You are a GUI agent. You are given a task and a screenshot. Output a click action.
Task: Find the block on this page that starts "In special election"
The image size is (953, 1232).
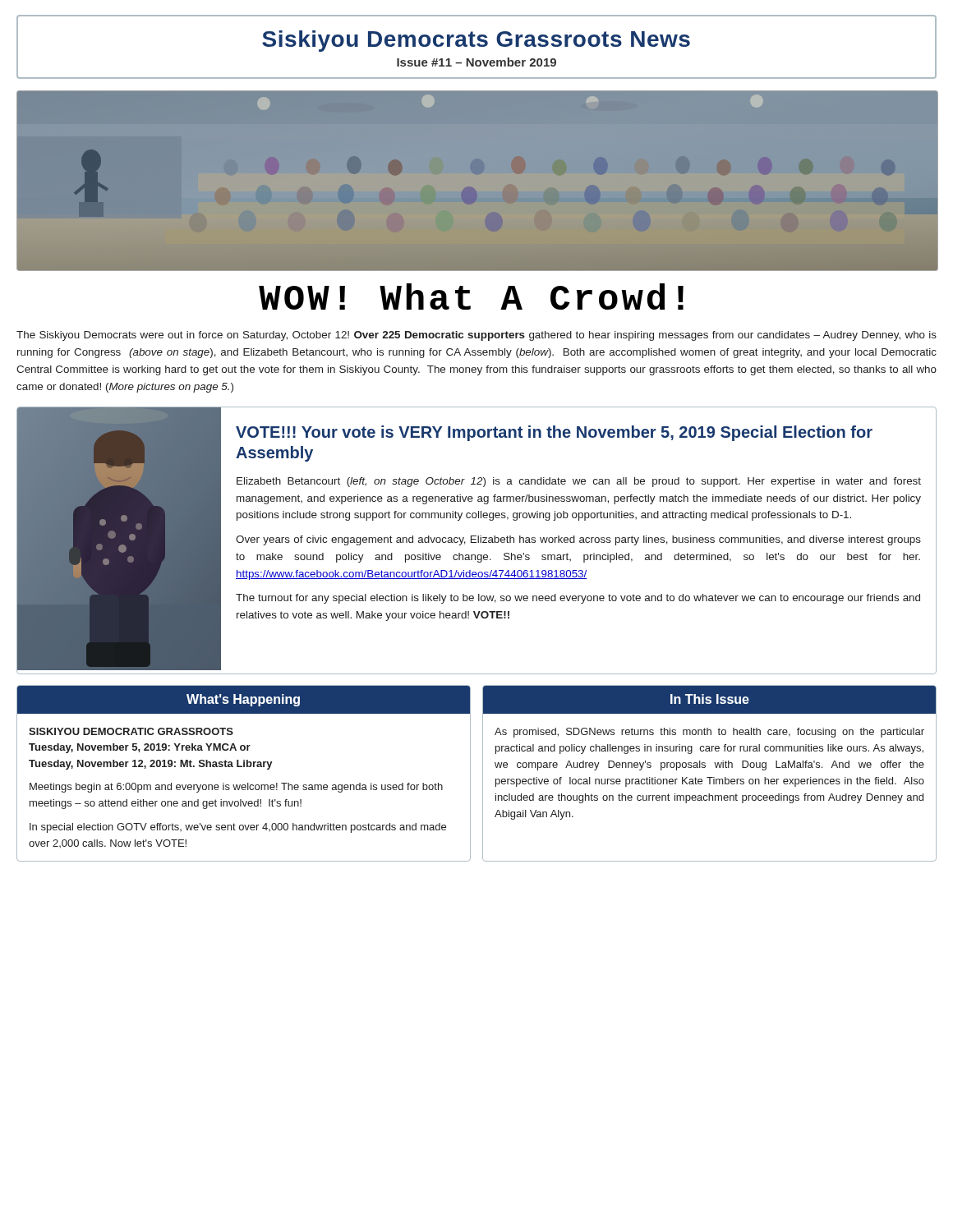[x=238, y=835]
